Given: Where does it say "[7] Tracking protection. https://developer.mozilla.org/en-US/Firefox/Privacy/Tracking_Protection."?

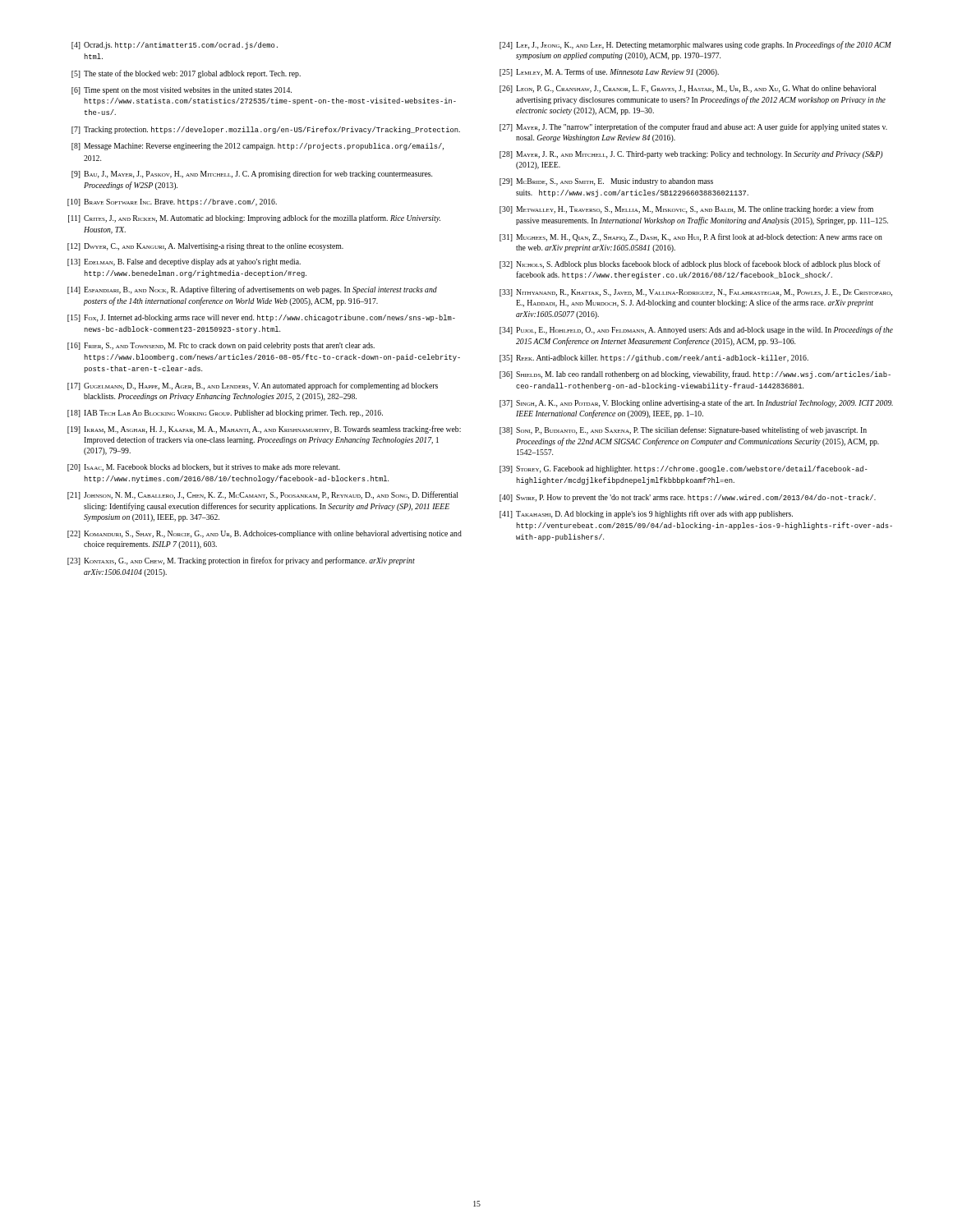Looking at the screenshot, I should (x=260, y=130).
